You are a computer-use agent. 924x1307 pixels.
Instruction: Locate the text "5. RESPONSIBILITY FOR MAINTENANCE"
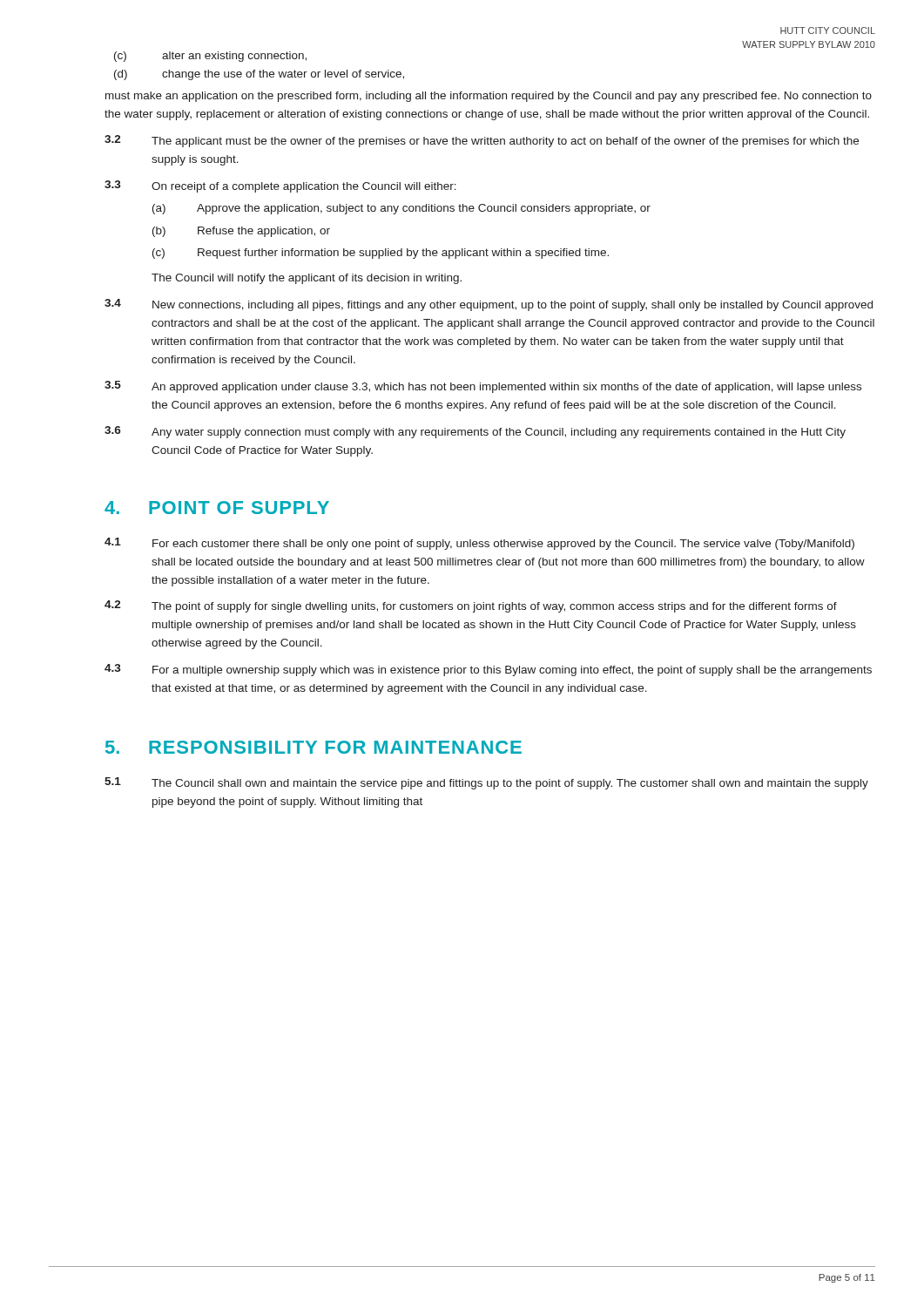(314, 748)
